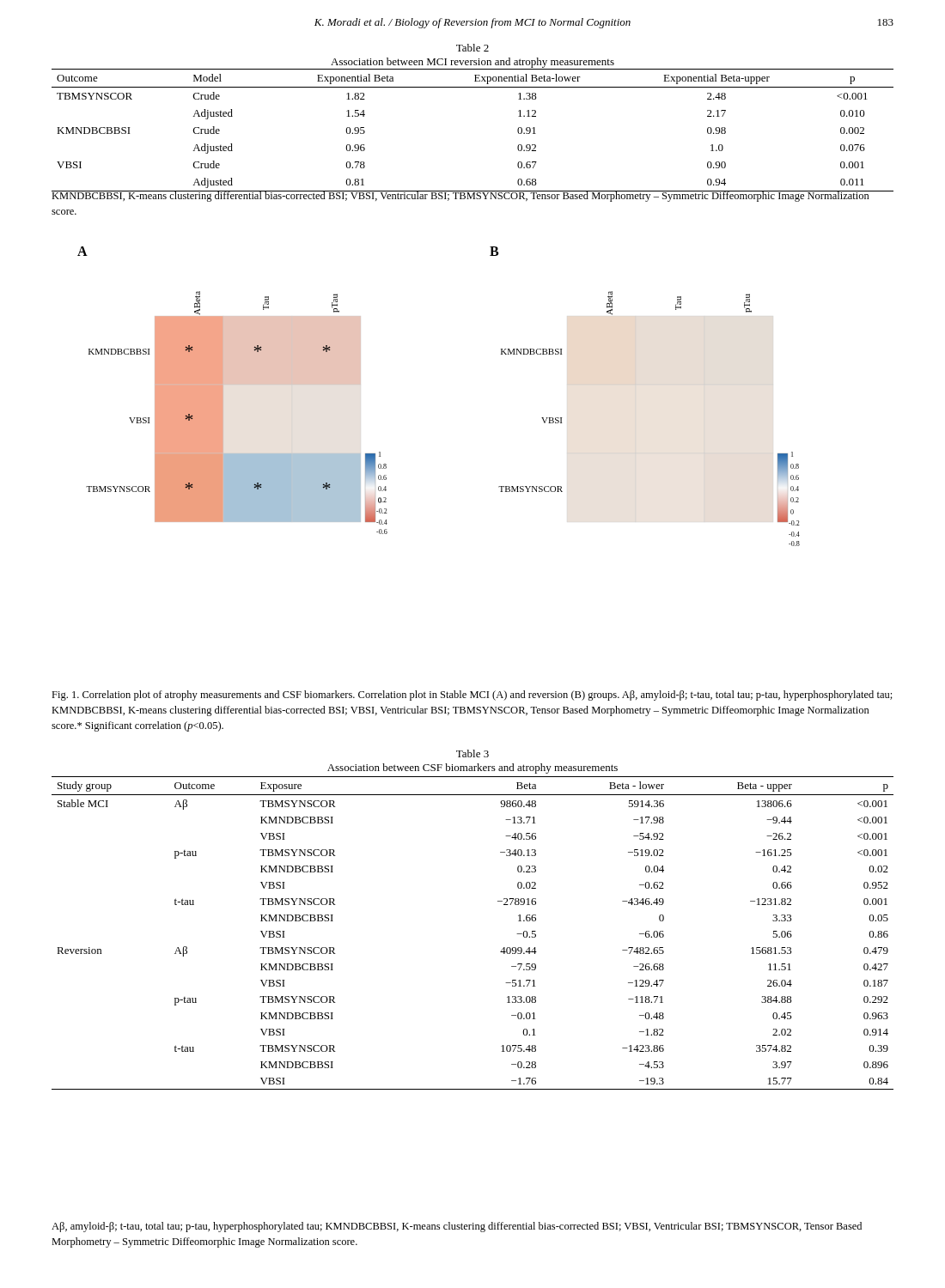Locate the table with the text "Study group"
The image size is (945, 1288).
tap(472, 933)
